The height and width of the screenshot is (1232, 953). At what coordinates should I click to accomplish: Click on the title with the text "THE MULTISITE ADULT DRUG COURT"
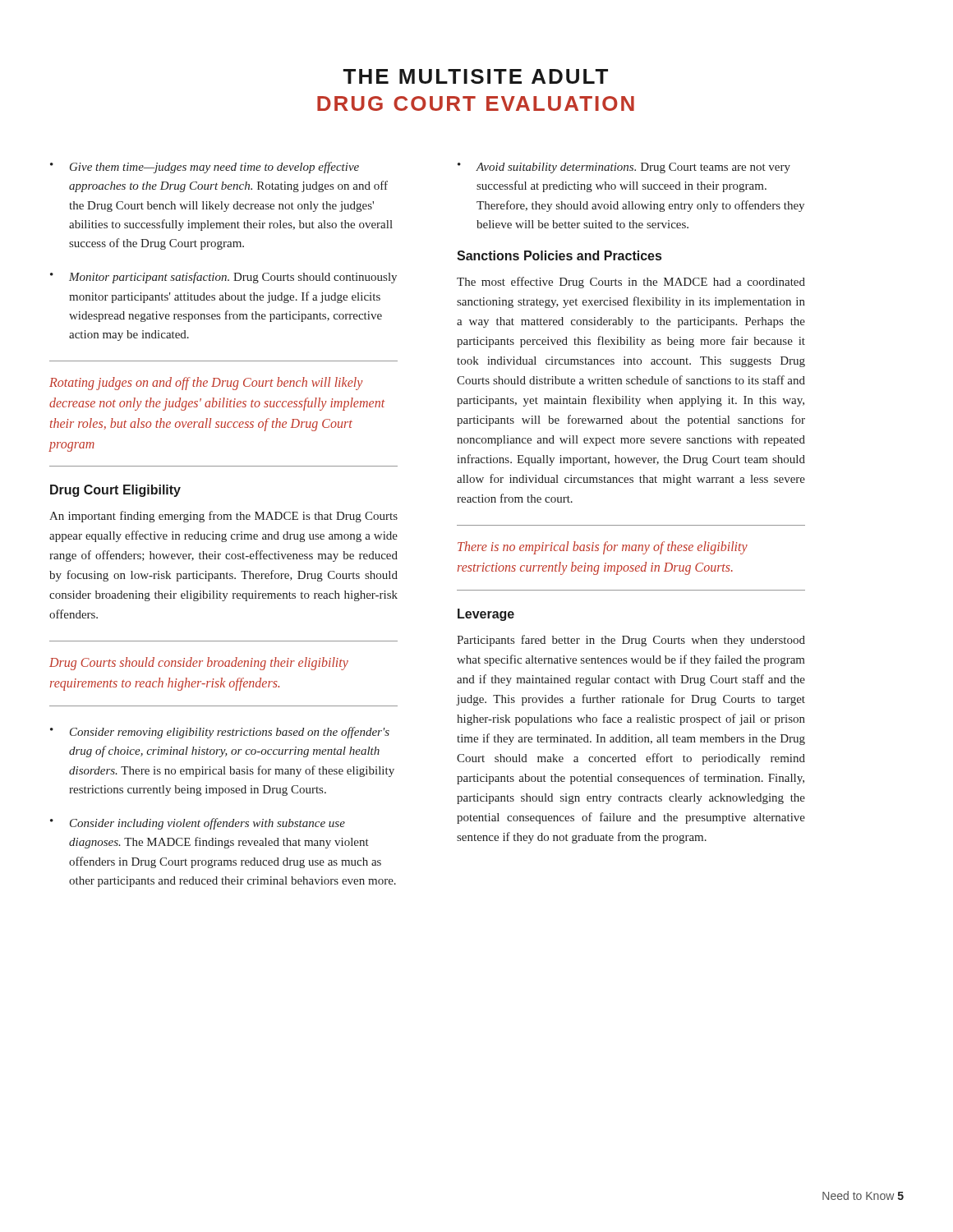click(476, 90)
